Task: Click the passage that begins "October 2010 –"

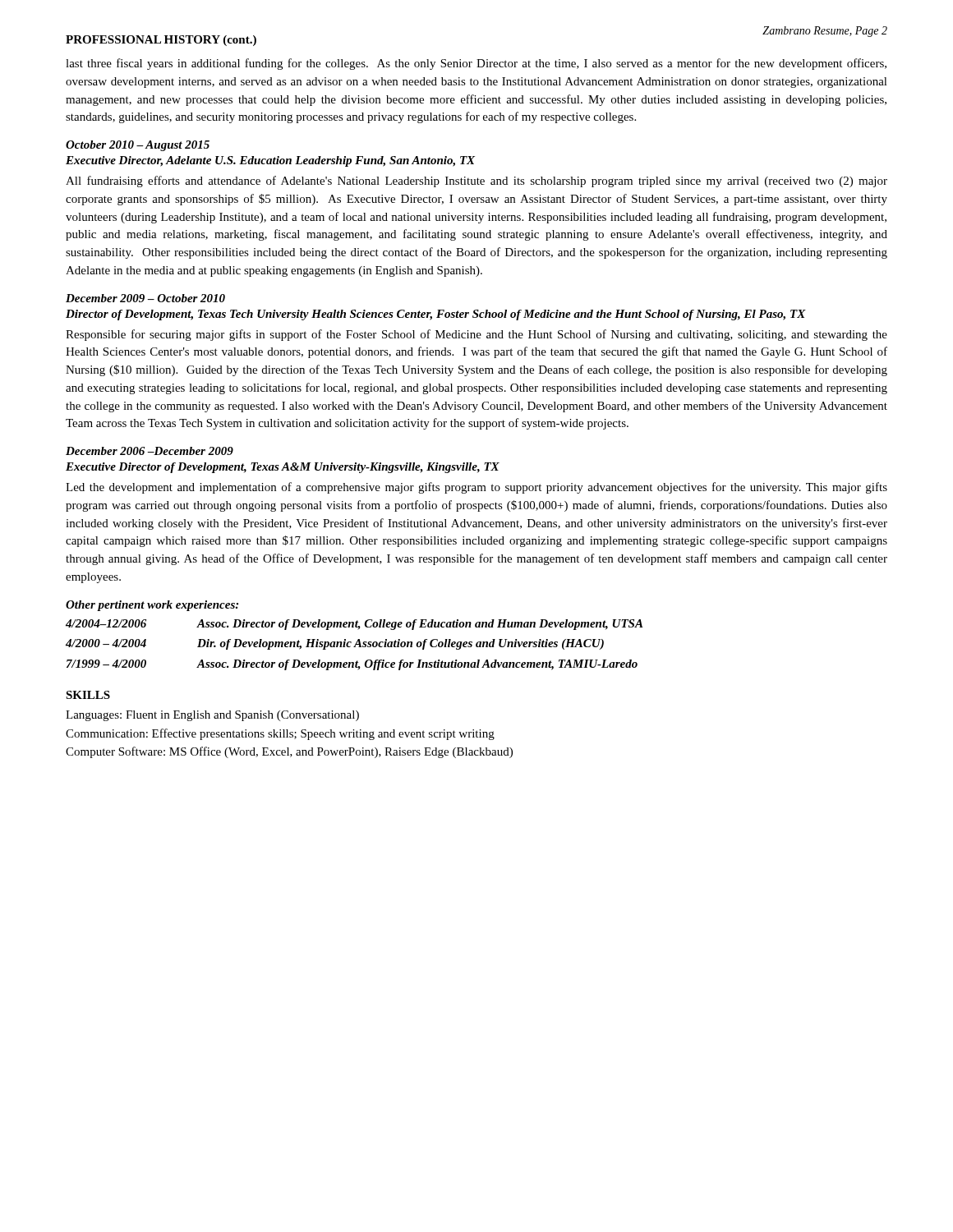Action: (138, 145)
